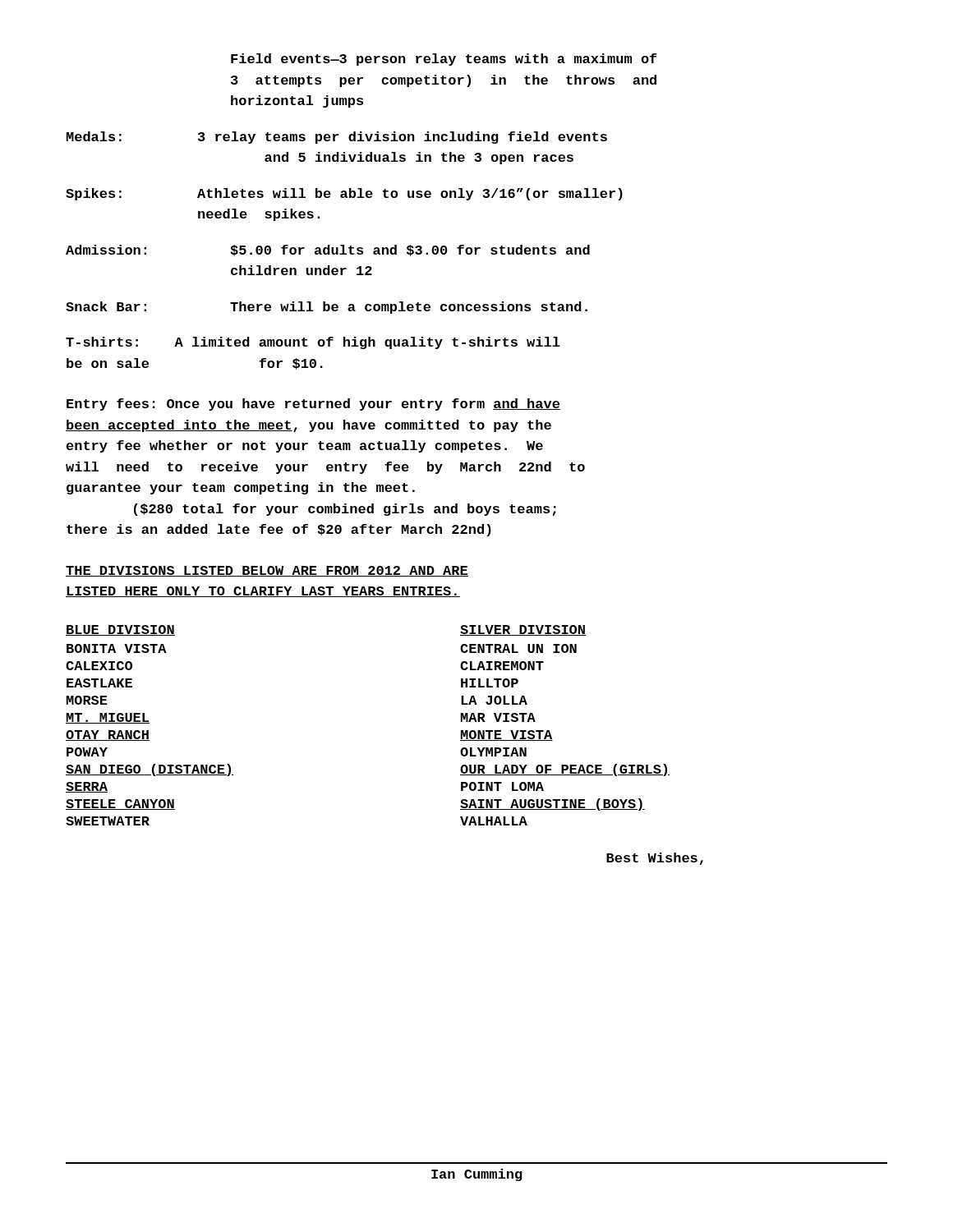Navigate to the element starting "MONTE VISTA"
953x1232 pixels.
[506, 735]
